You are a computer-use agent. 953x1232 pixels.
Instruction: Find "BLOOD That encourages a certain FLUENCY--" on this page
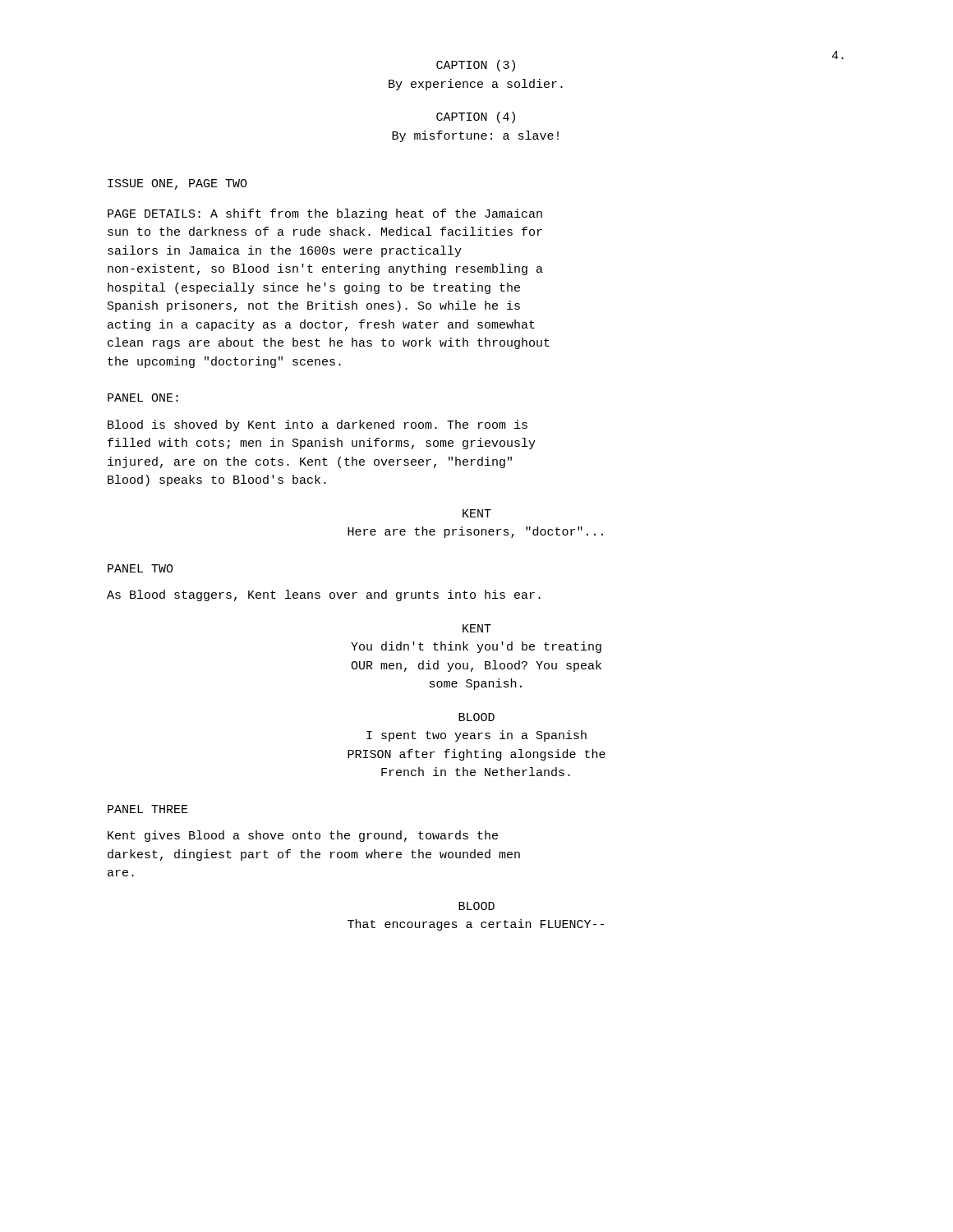476,917
